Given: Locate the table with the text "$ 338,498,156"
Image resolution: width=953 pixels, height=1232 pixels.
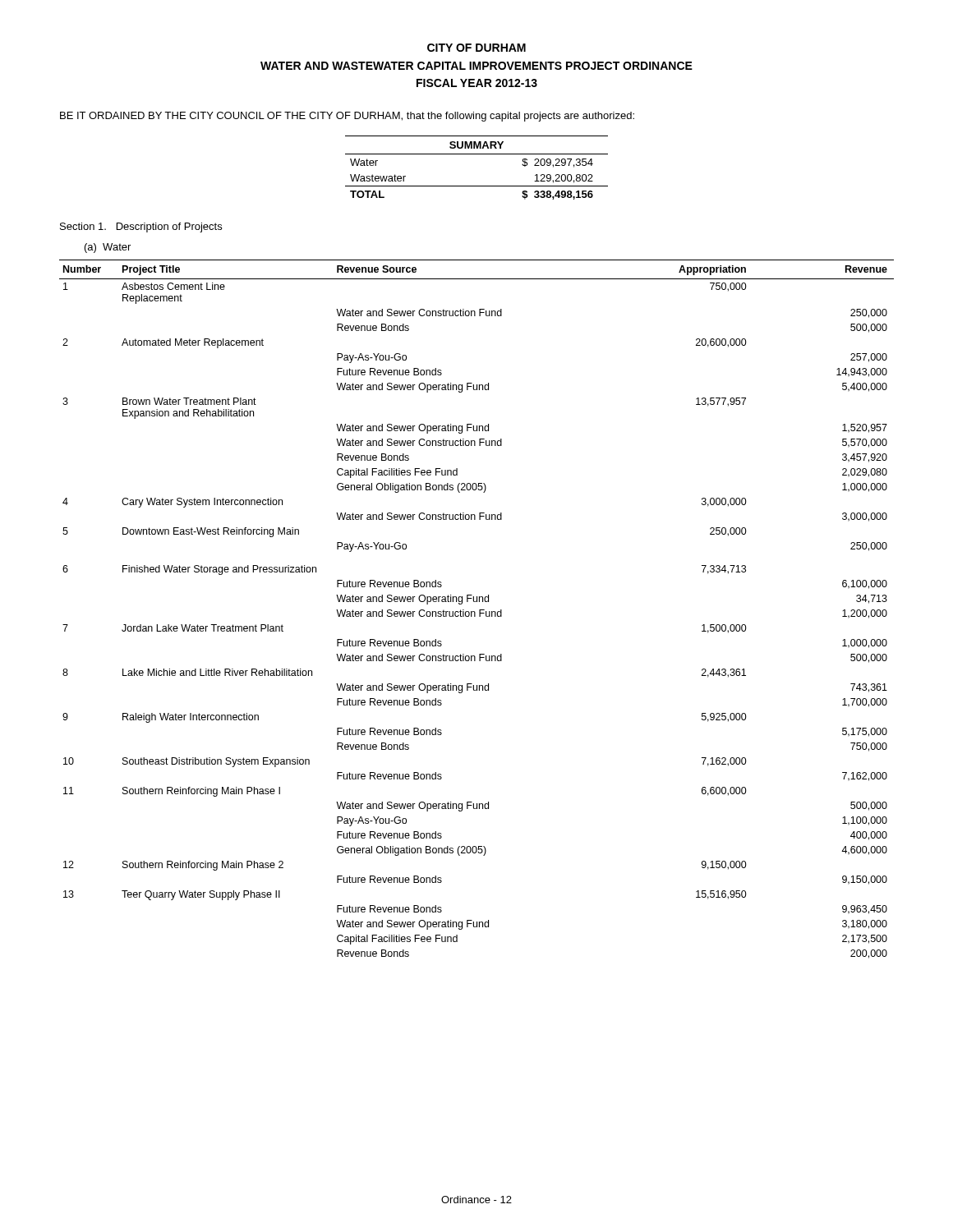Looking at the screenshot, I should [476, 168].
